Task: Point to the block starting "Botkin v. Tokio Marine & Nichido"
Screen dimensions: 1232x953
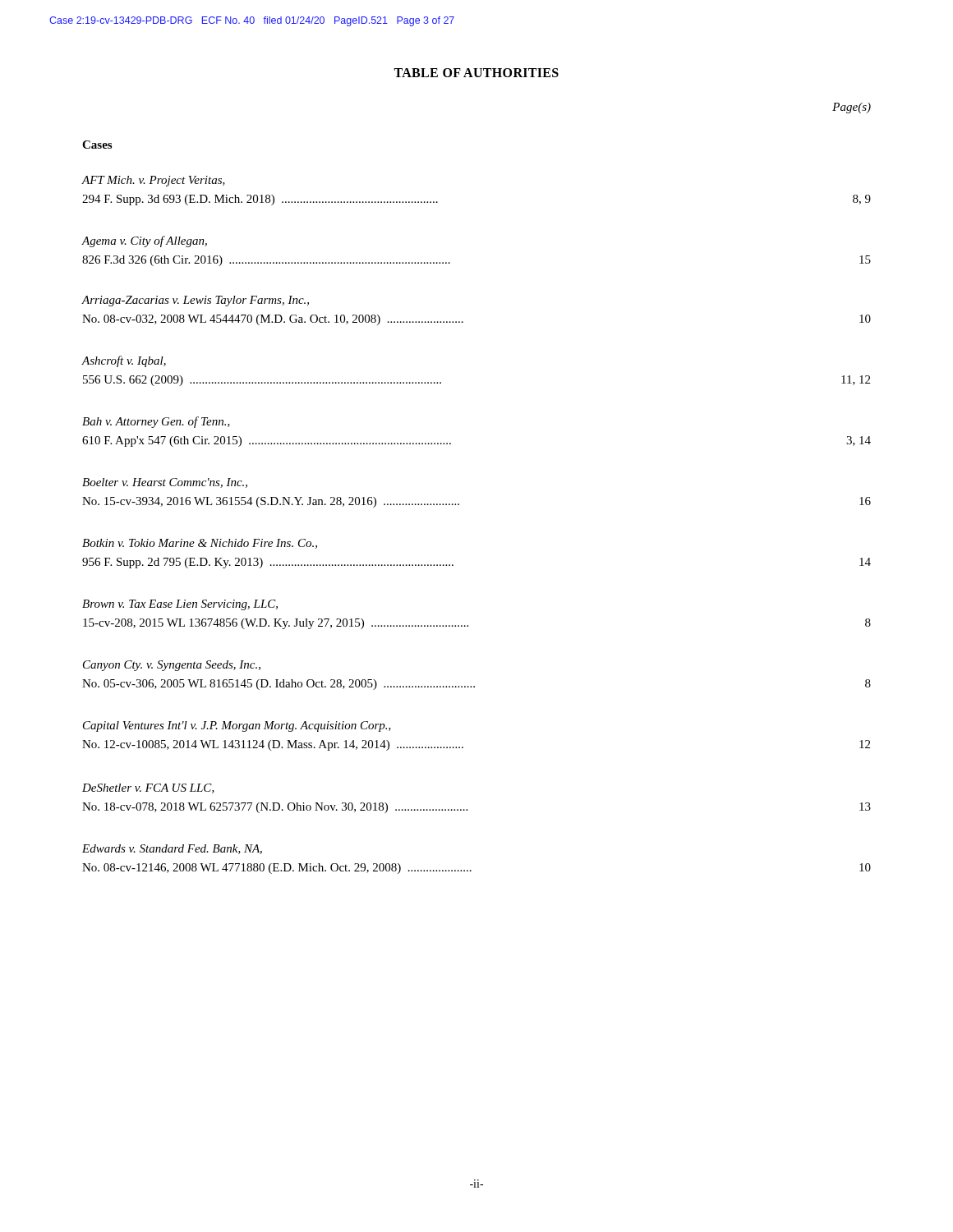Action: [x=200, y=544]
